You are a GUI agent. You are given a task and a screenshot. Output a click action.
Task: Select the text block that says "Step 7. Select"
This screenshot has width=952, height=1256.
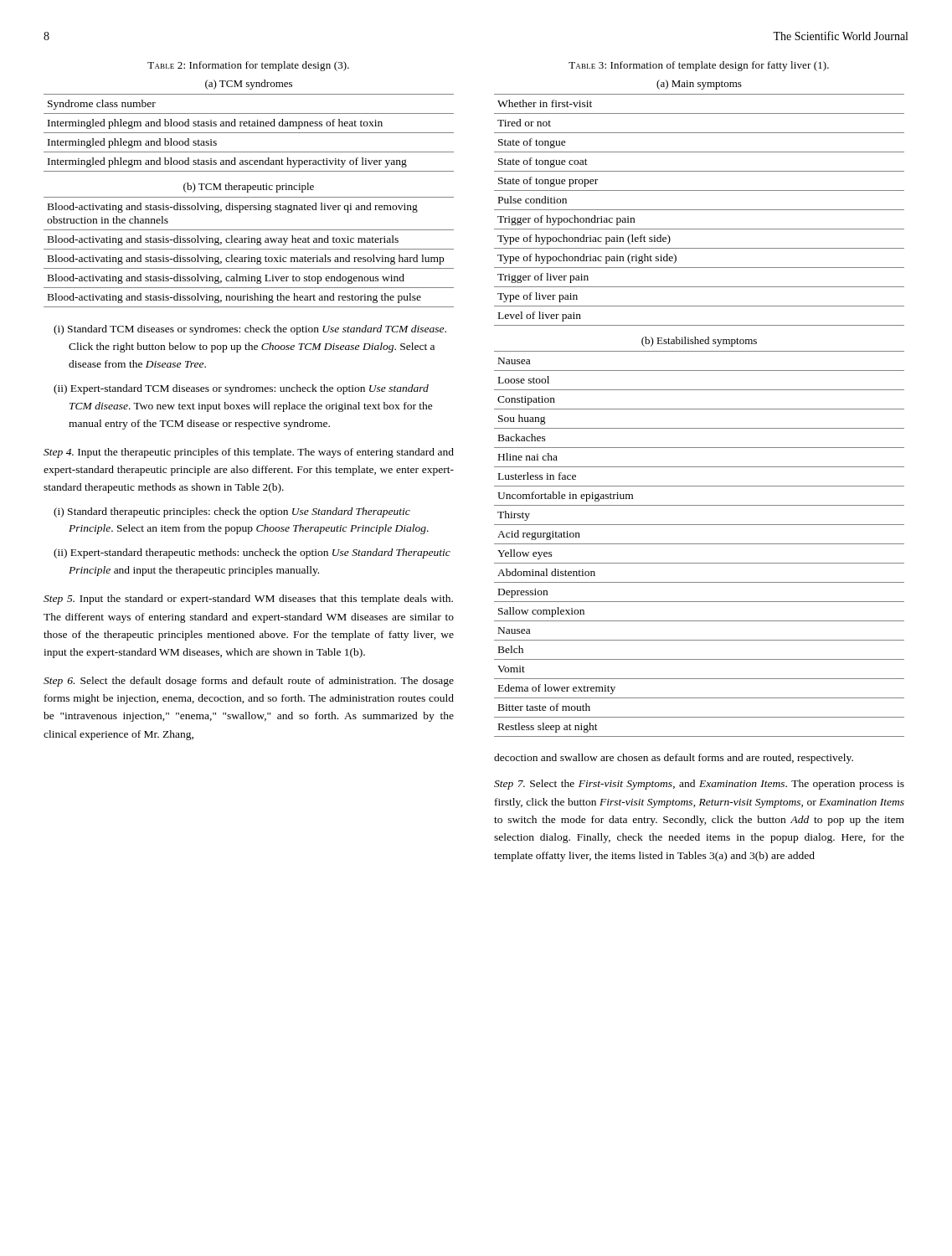click(699, 819)
